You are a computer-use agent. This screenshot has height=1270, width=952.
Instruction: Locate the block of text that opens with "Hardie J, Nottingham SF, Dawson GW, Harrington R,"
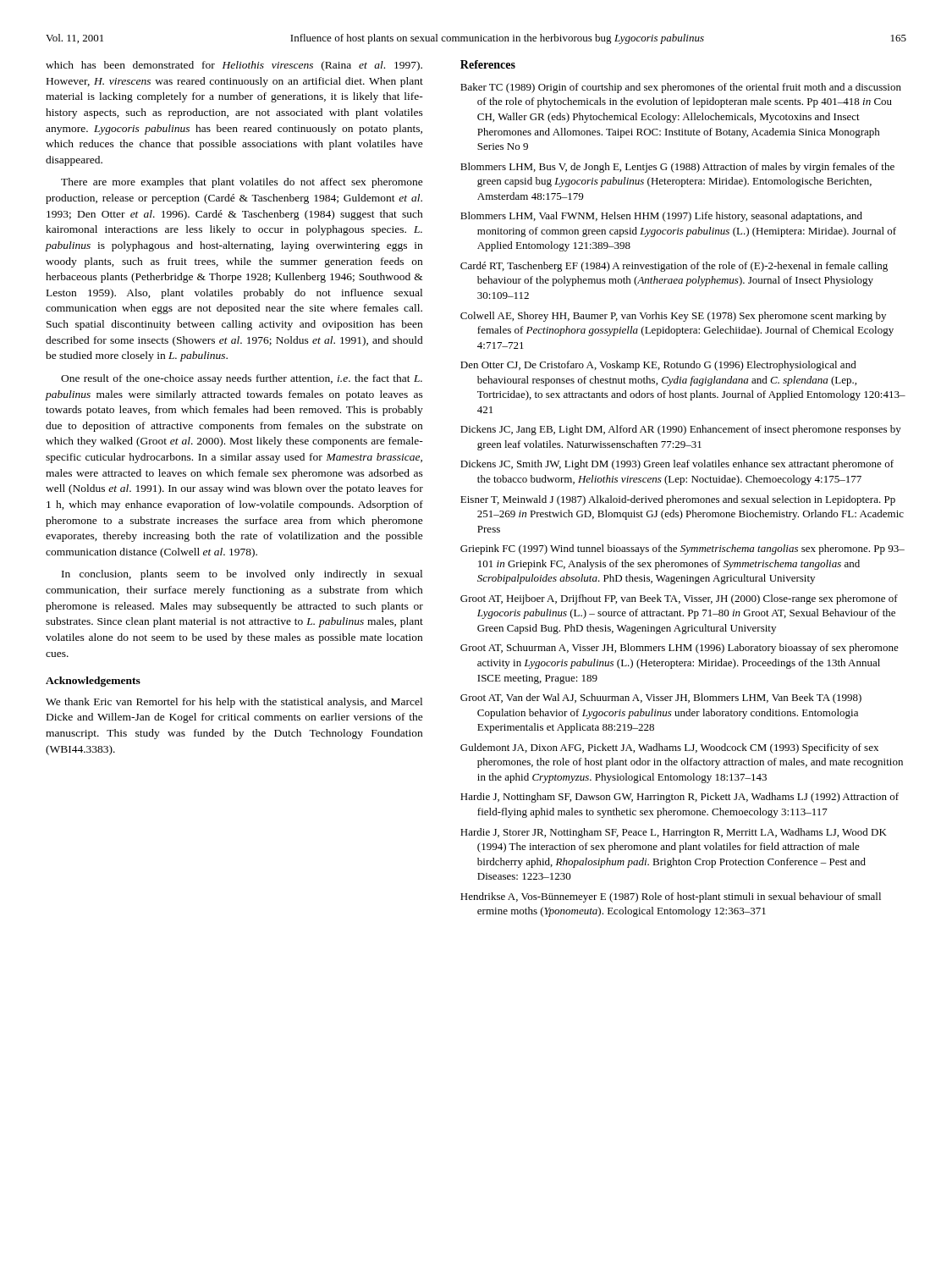coord(679,804)
